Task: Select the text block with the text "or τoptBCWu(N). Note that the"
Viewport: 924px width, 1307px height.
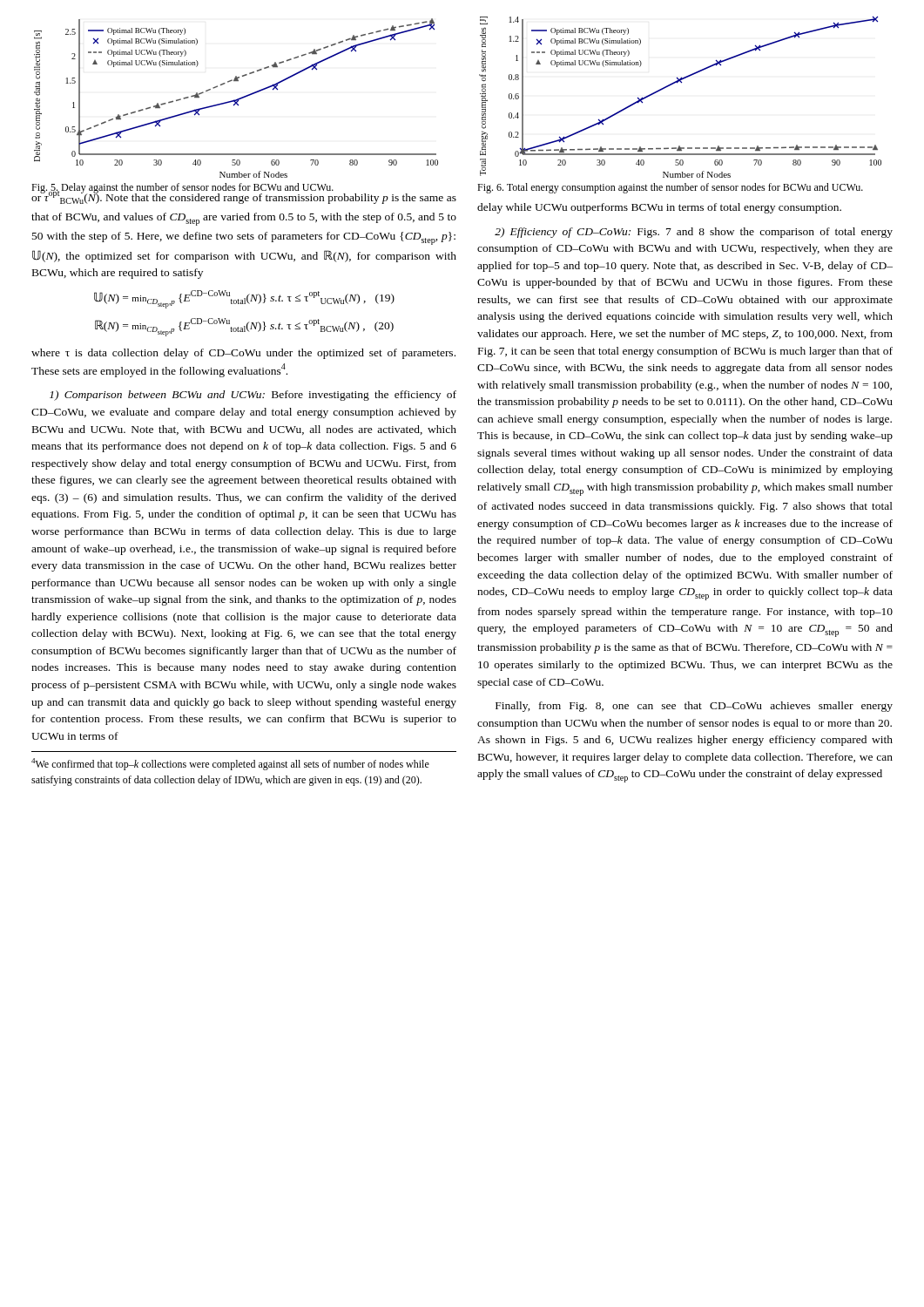Action: tap(244, 234)
